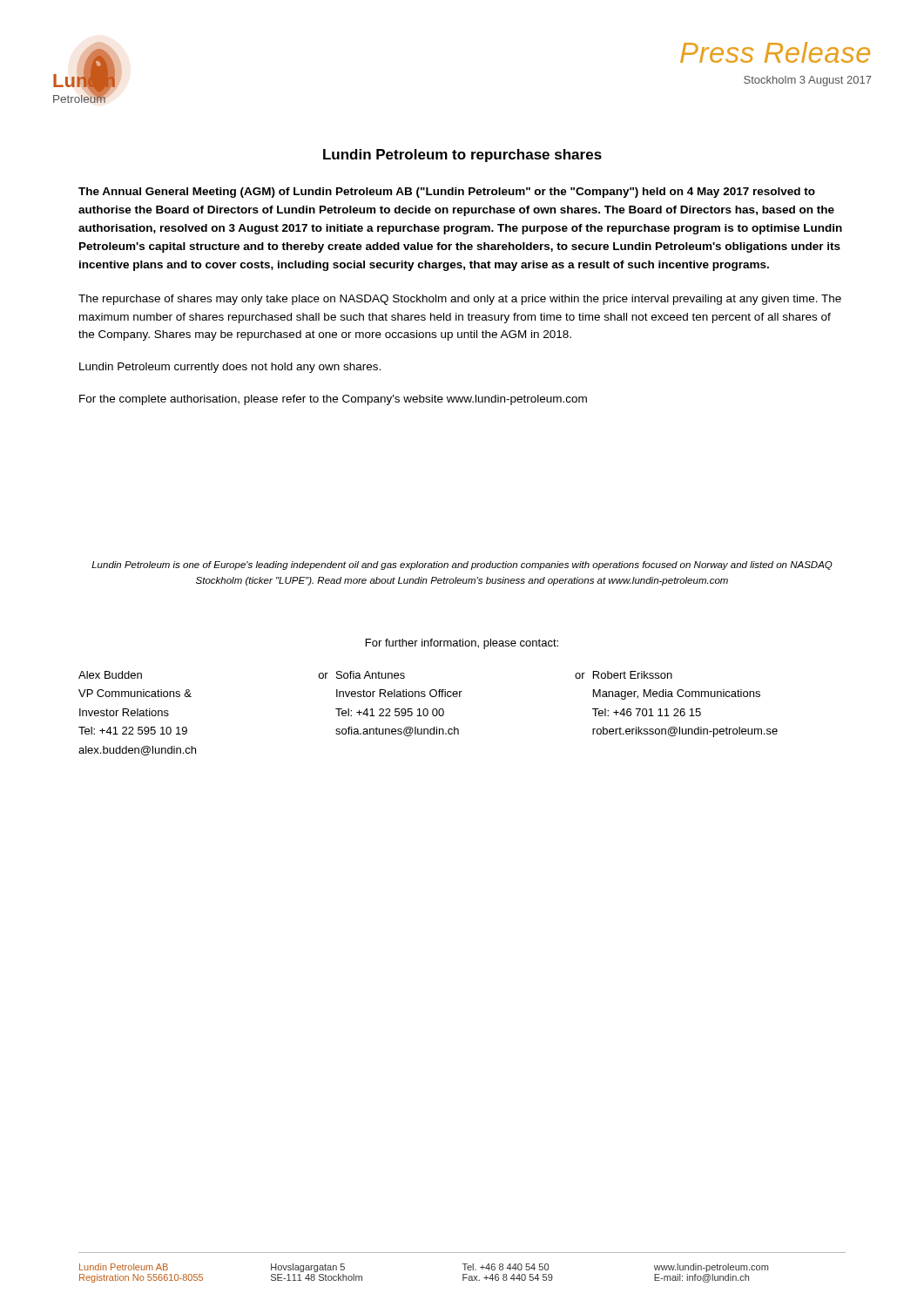Find the title
Screen dimensions: 1307x924
pyautogui.click(x=462, y=155)
